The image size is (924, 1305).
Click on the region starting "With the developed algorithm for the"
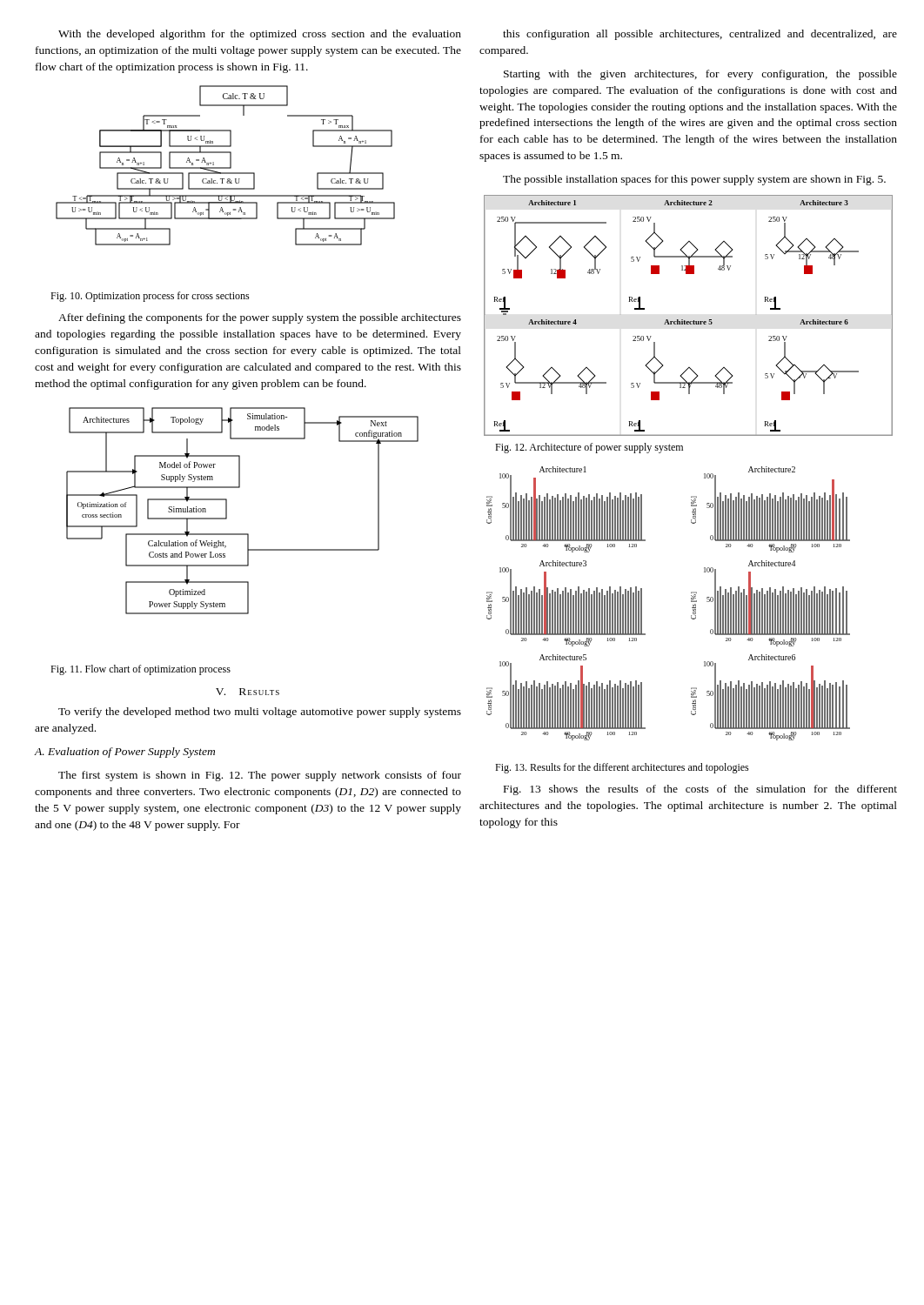248,51
